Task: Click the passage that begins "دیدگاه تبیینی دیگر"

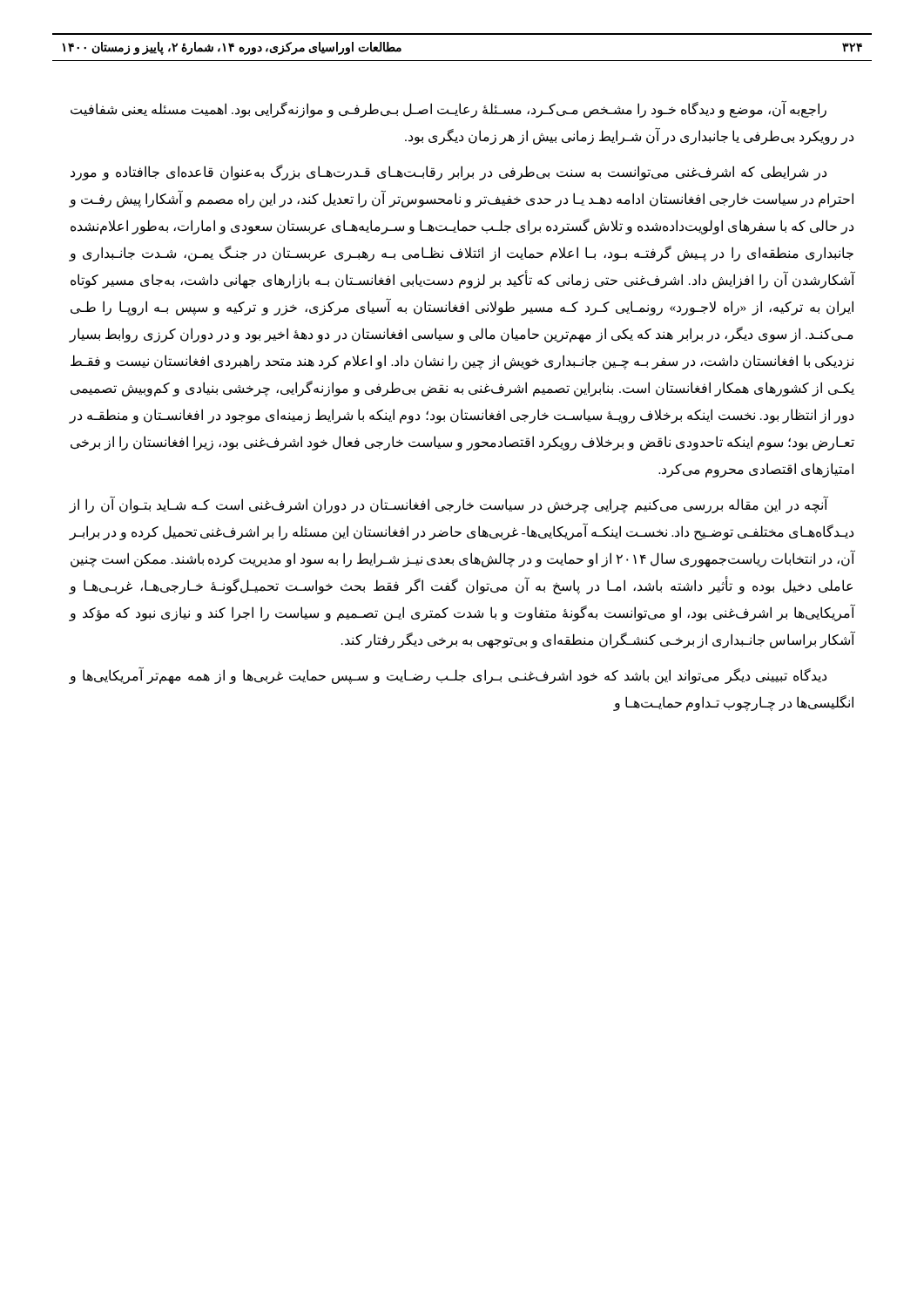Action: tap(462, 689)
